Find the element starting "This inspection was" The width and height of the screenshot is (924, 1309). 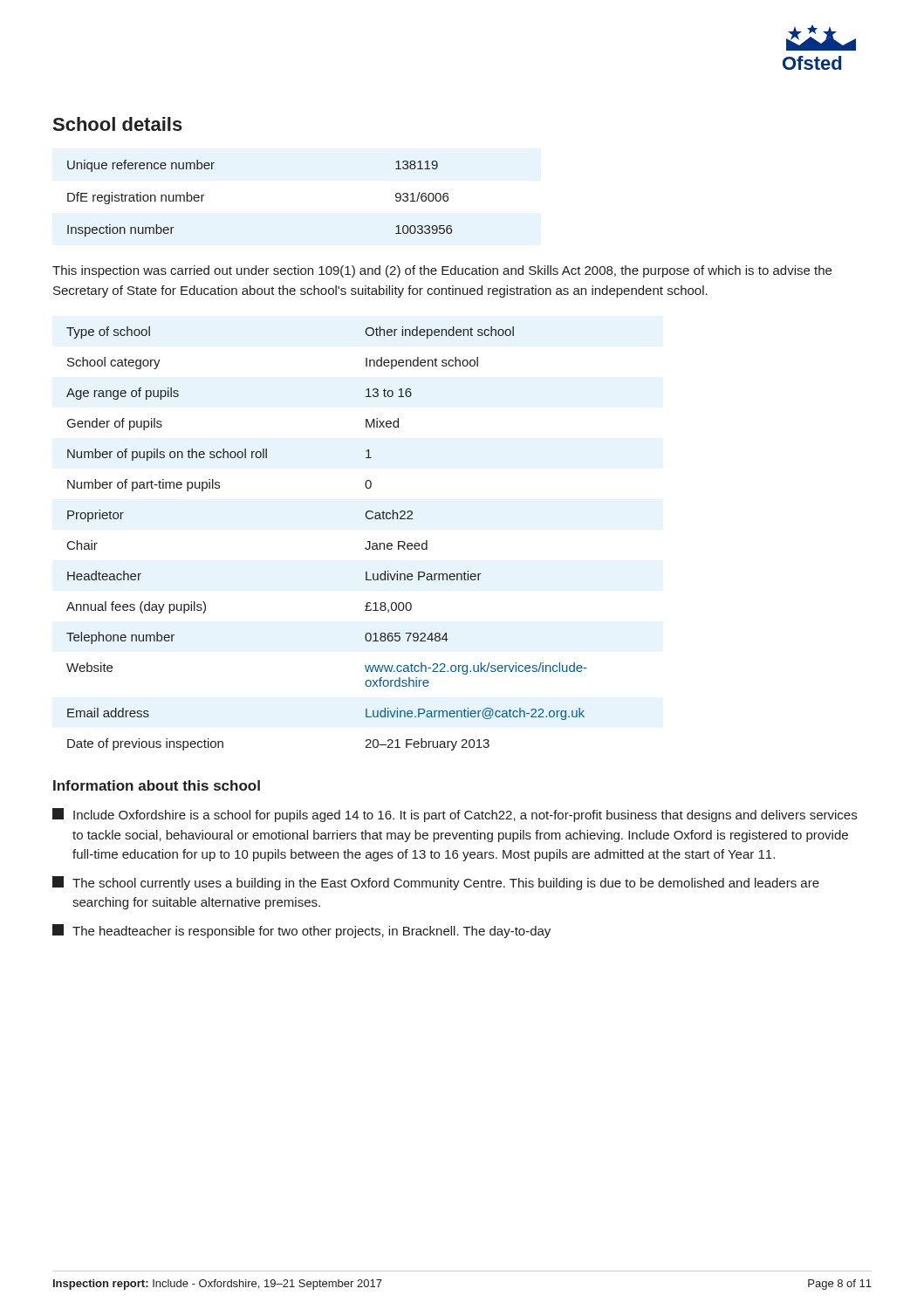pos(442,280)
